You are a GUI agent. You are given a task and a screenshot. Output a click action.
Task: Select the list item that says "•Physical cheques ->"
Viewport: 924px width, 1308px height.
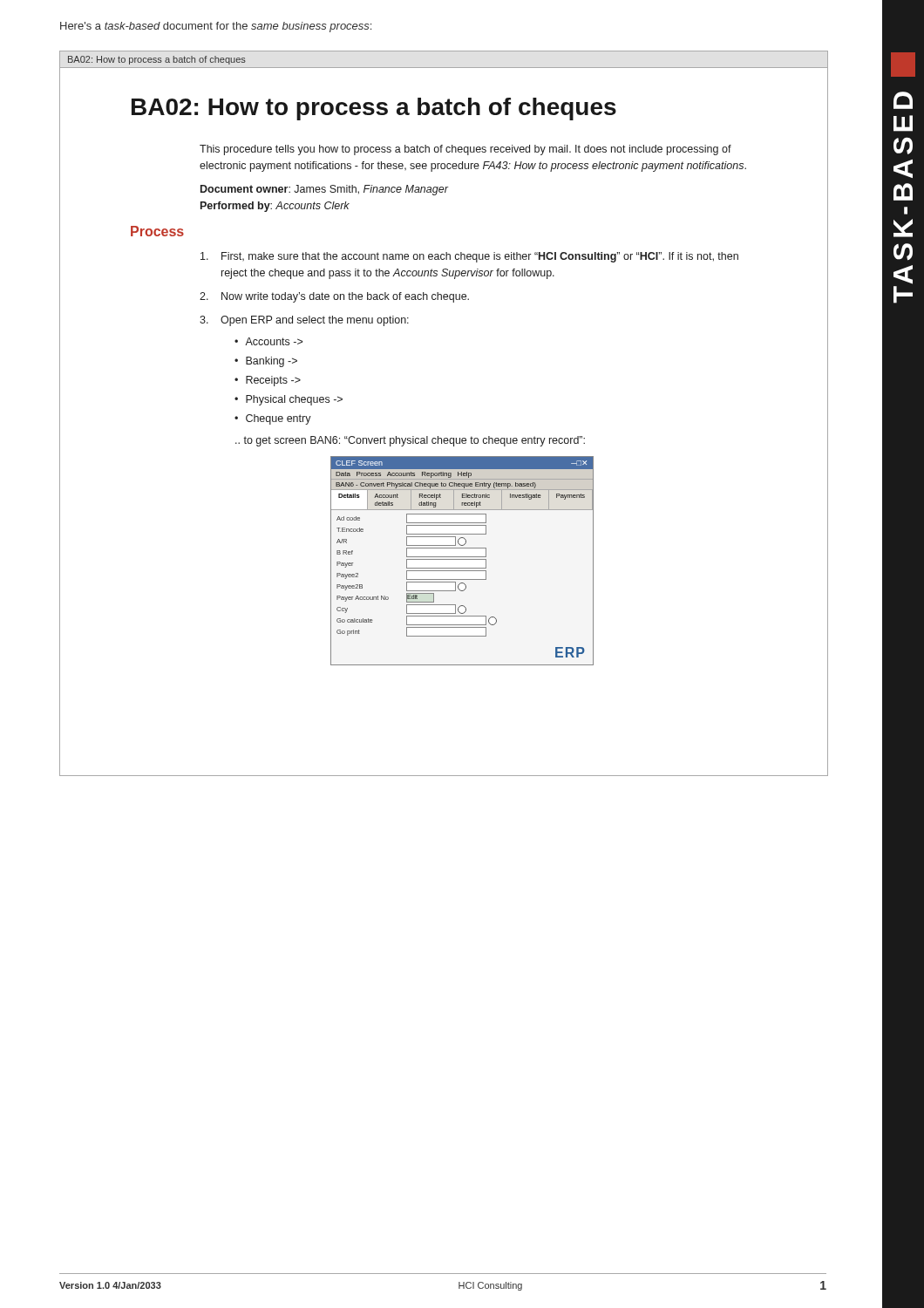[x=289, y=400]
